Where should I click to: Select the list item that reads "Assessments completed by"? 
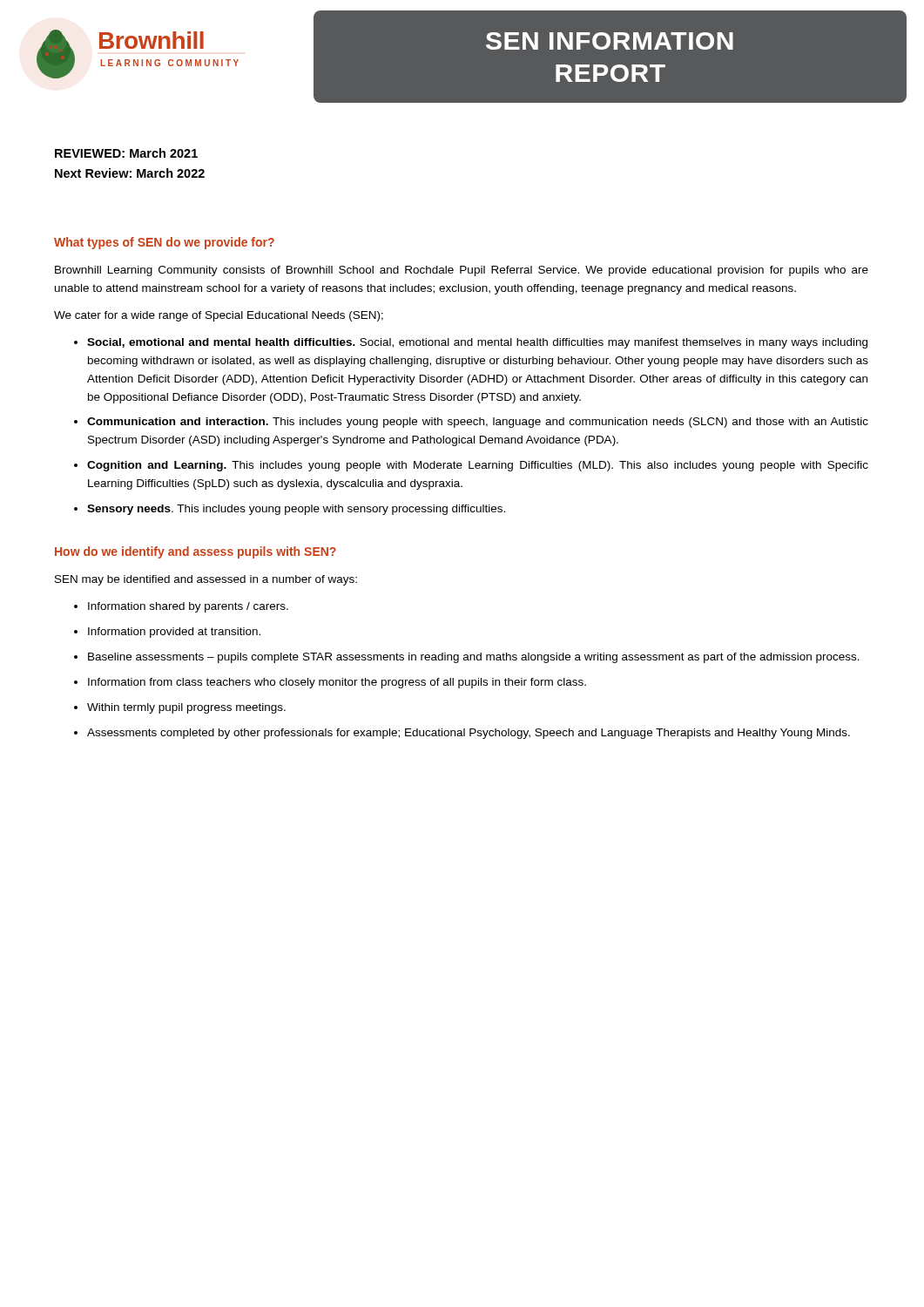[469, 732]
